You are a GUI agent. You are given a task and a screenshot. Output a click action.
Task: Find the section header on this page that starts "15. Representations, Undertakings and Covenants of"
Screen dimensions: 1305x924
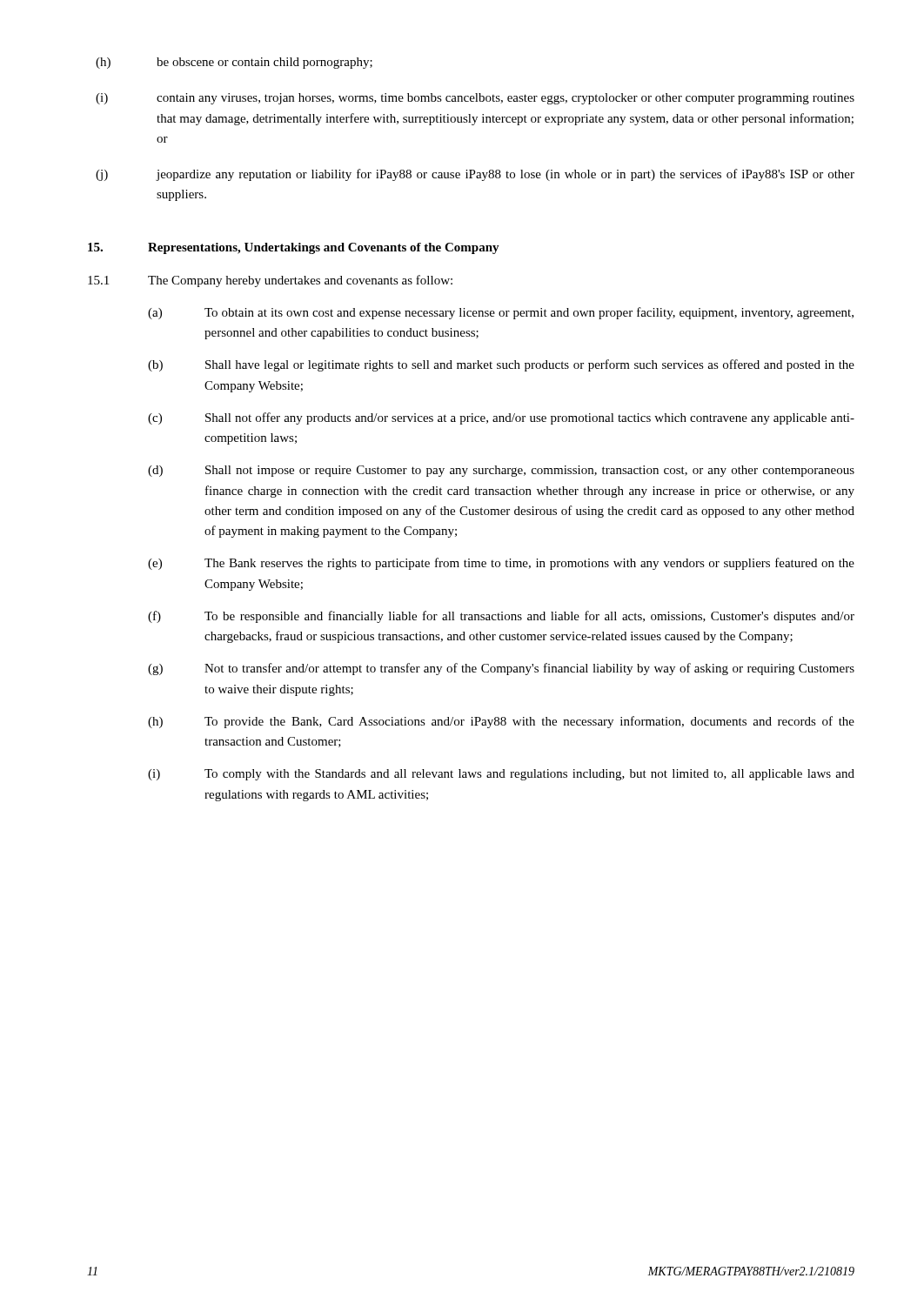[471, 247]
